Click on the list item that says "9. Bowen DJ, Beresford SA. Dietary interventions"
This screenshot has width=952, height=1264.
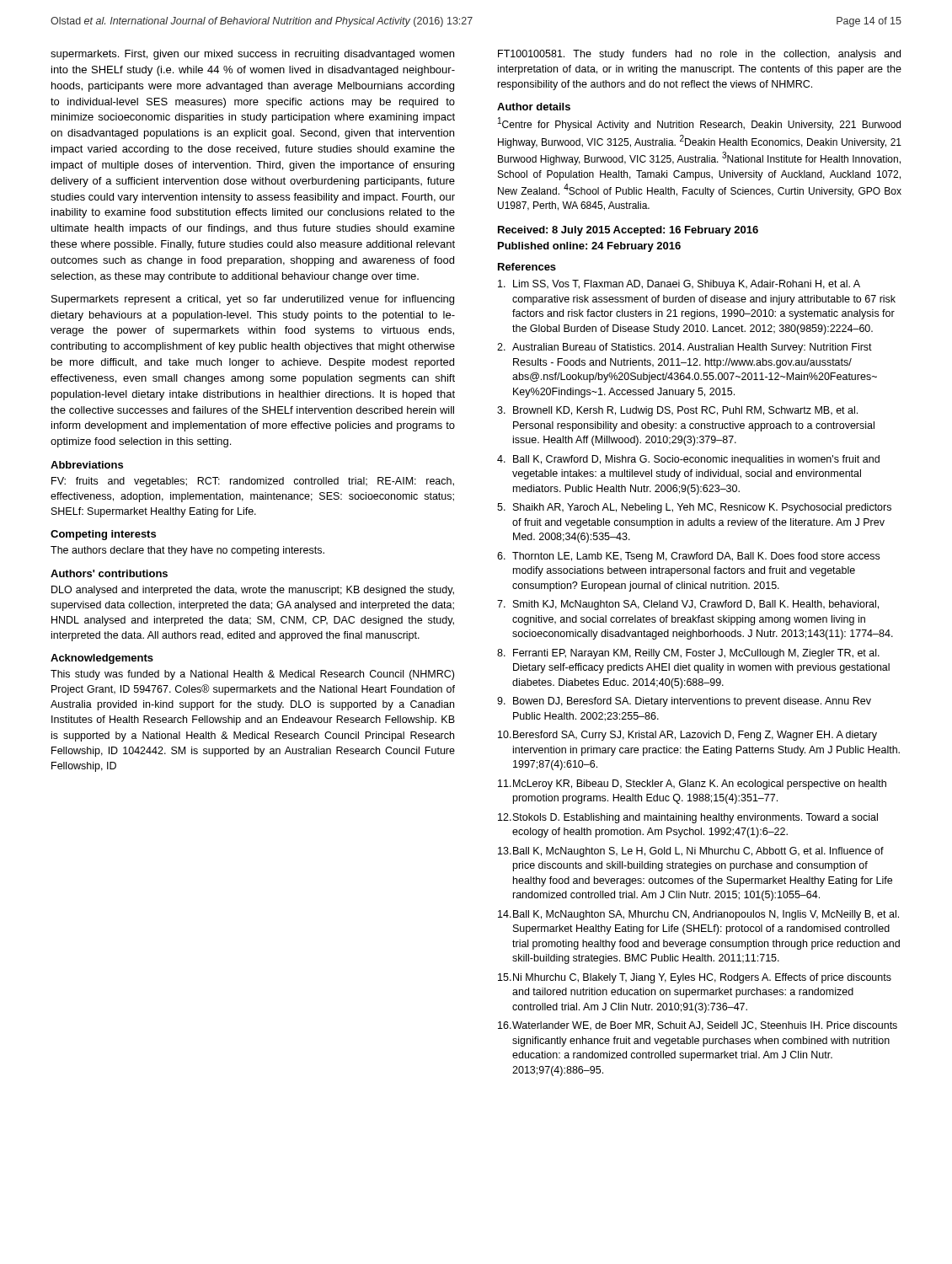(699, 709)
